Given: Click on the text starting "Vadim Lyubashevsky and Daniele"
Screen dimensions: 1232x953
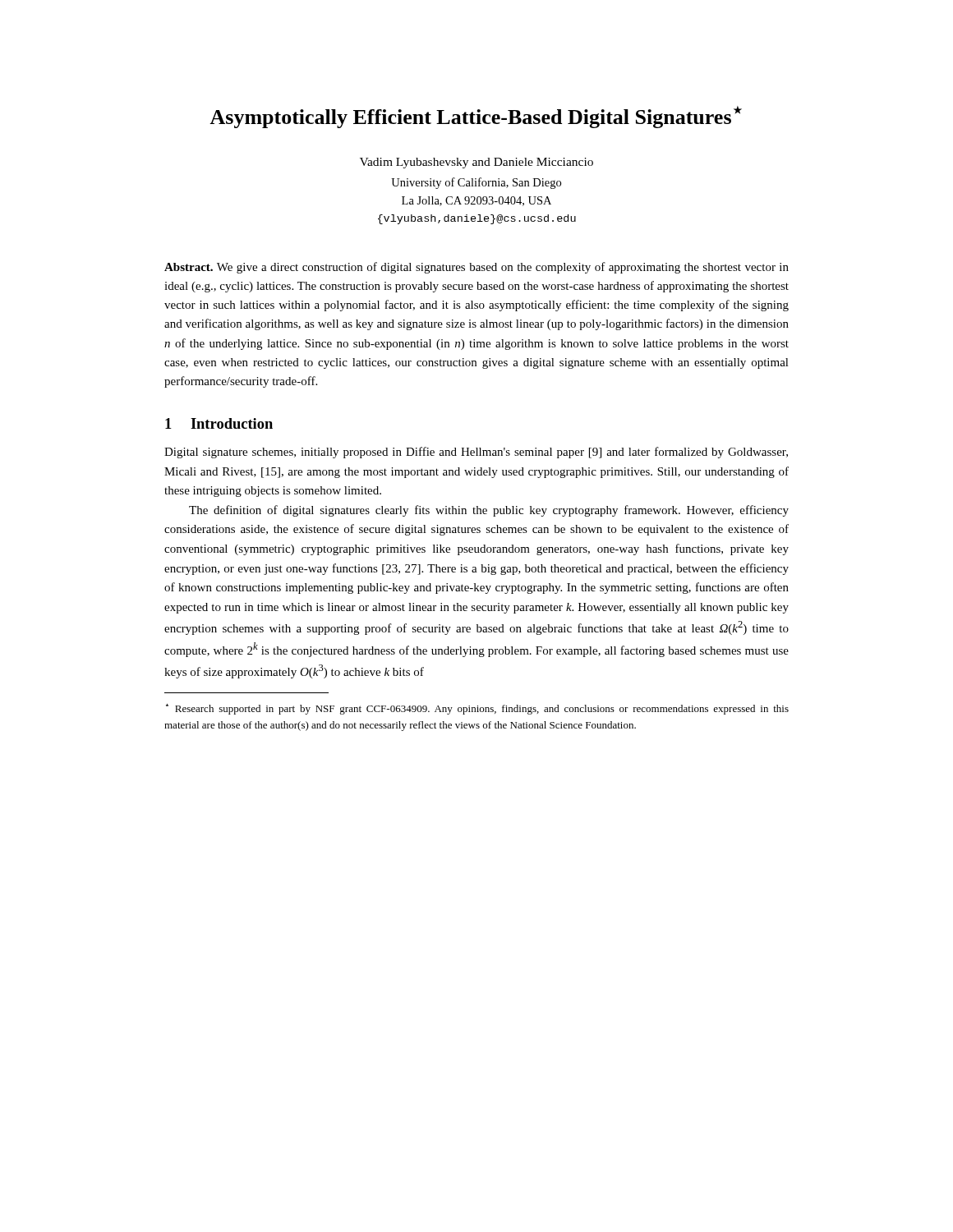Looking at the screenshot, I should pos(476,161).
